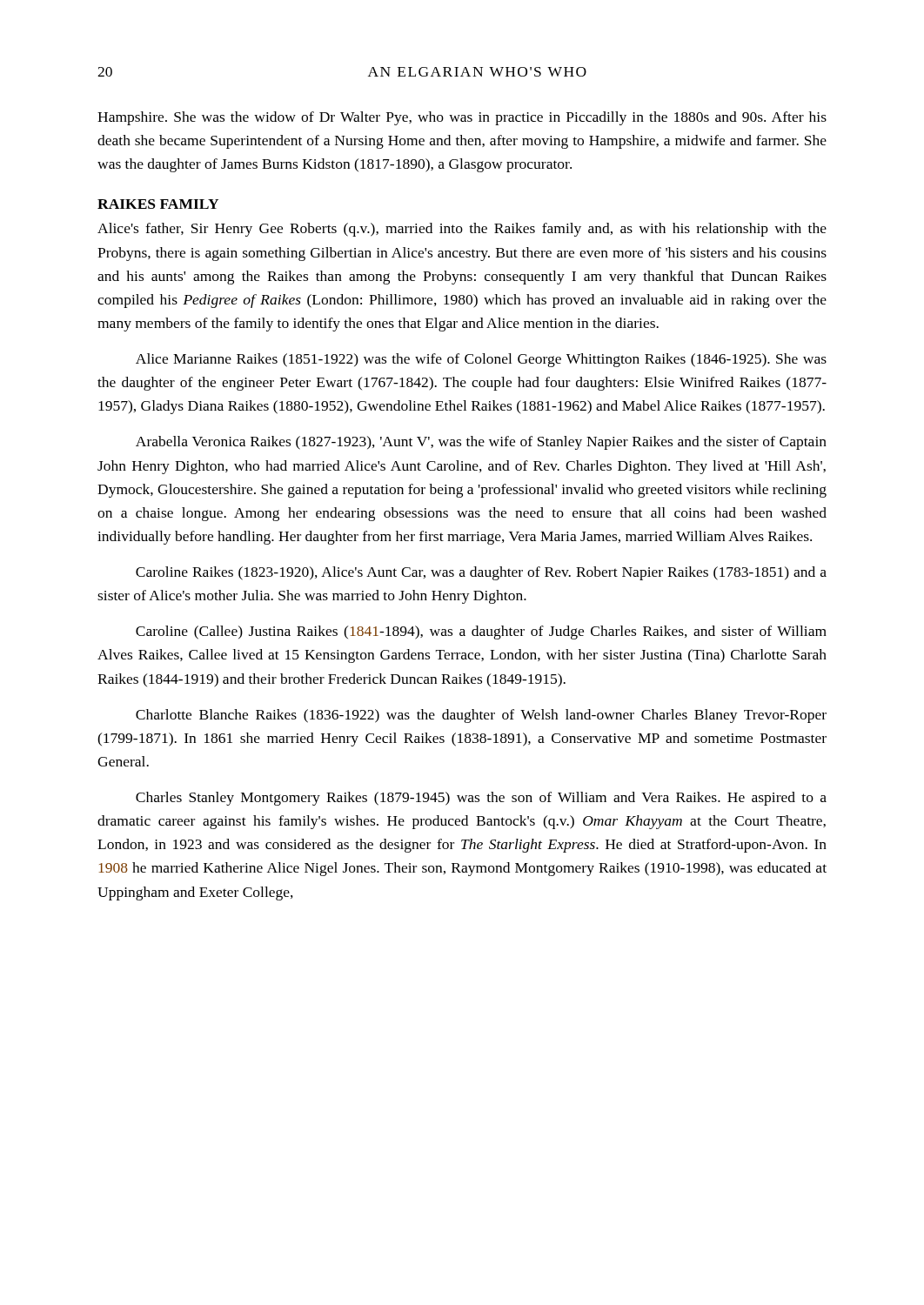Viewport: 924px width, 1305px height.
Task: Find the text block with the text "Charles Stanley Montgomery Raikes (1879-1945) was"
Action: click(x=462, y=845)
